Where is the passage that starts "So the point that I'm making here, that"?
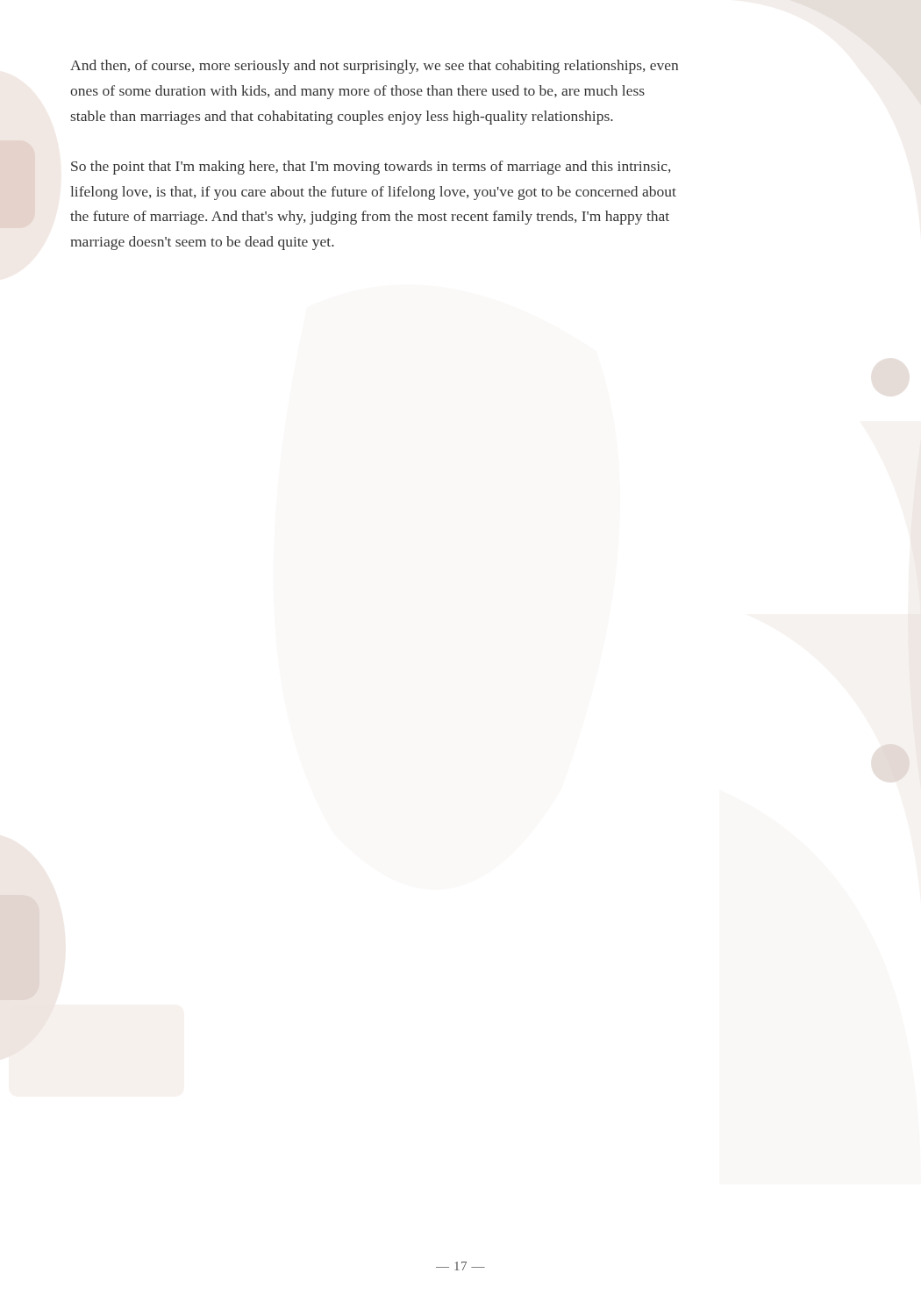921x1316 pixels. [x=373, y=204]
